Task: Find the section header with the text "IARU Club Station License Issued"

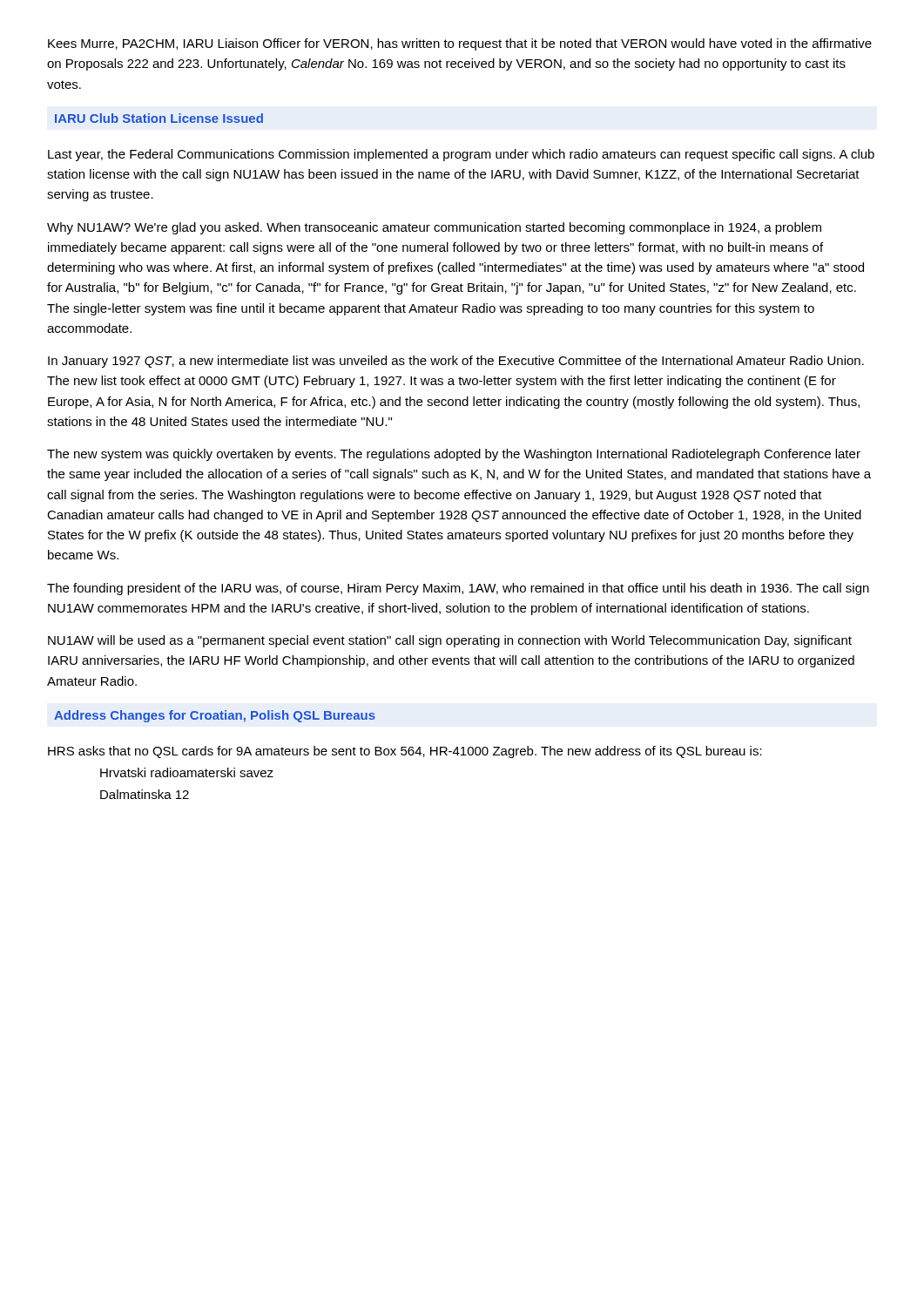Action: [x=159, y=118]
